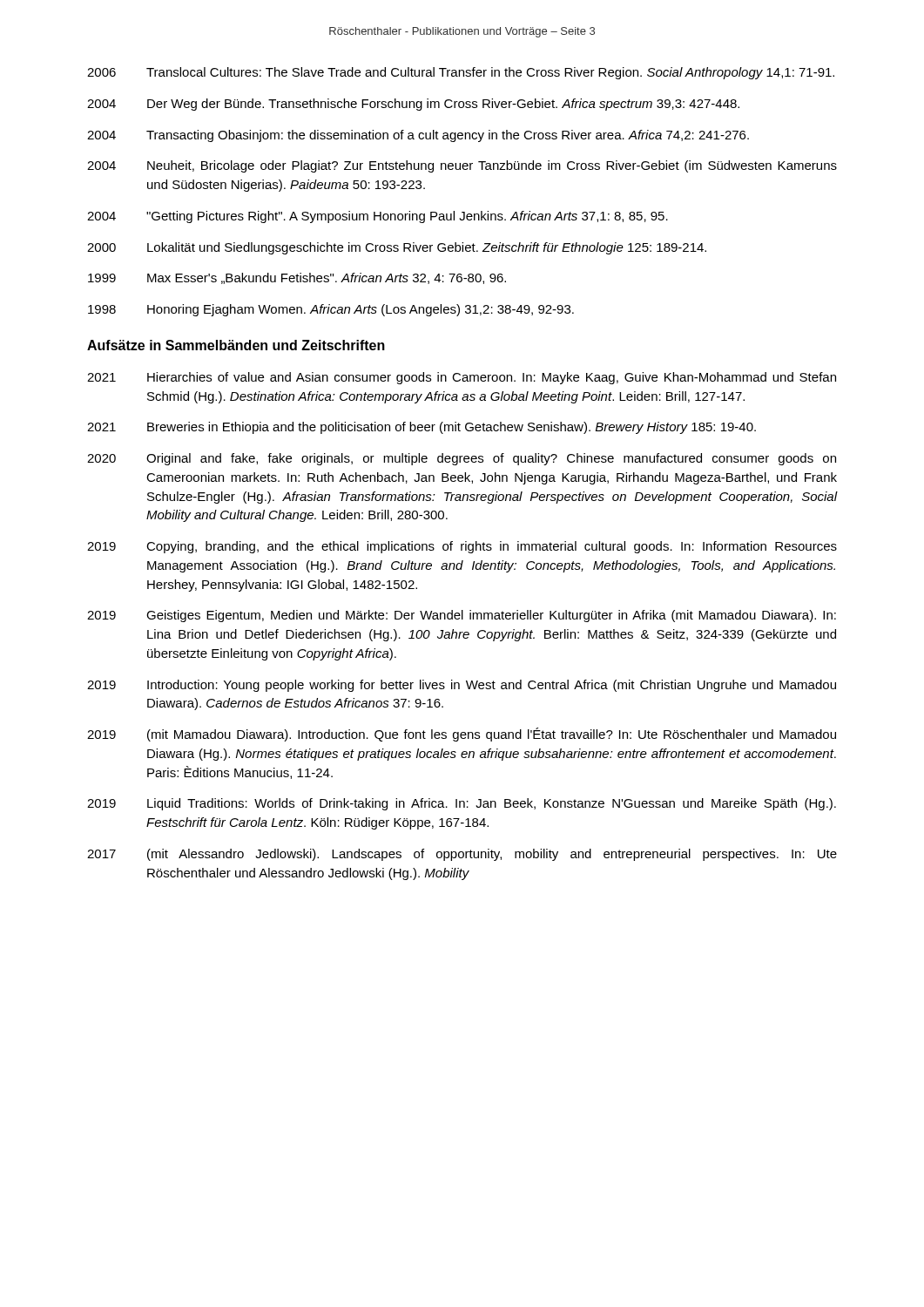Select the list item that says "2019 Copying, branding, and the"

tap(462, 565)
